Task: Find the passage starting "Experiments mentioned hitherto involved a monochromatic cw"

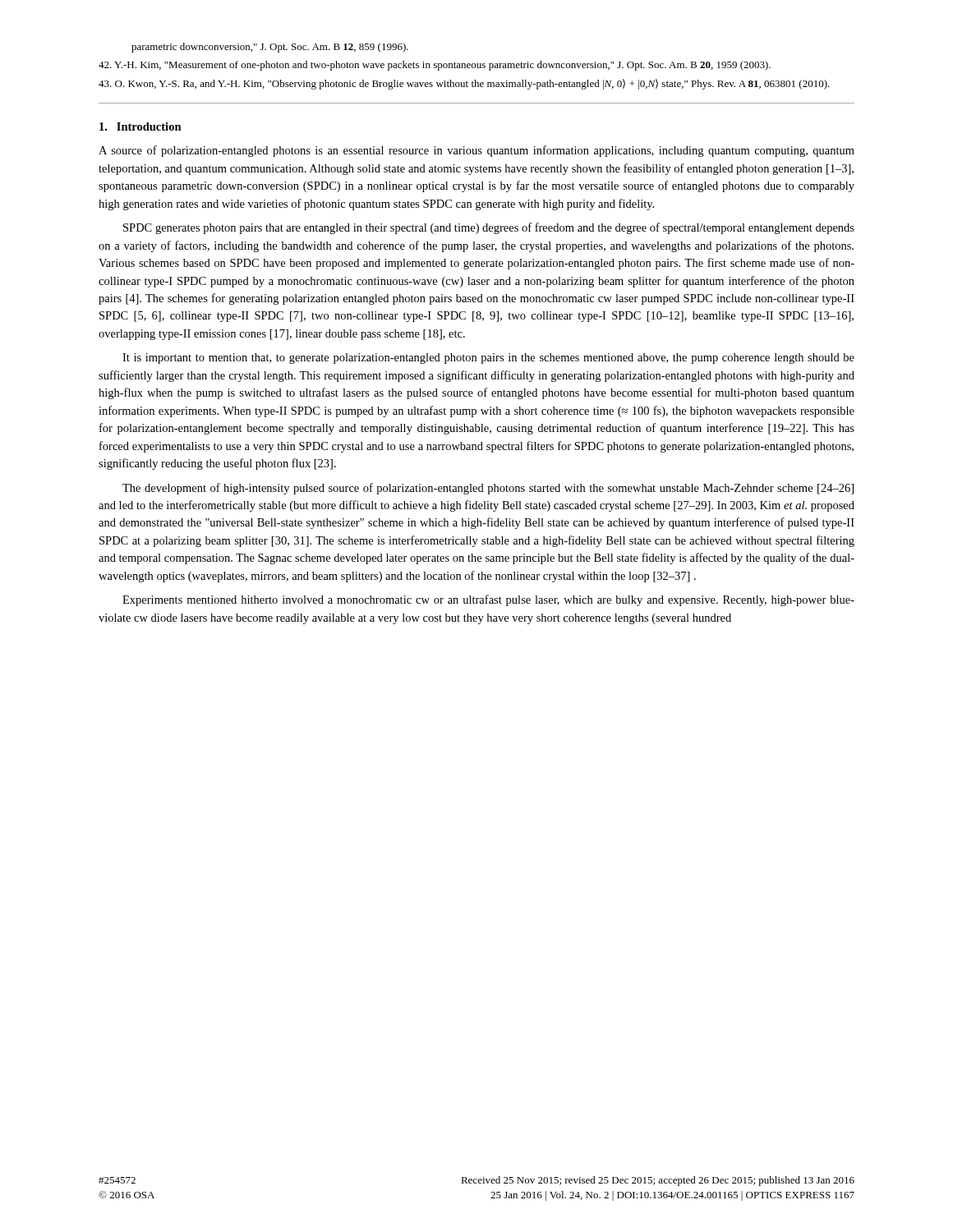Action: [476, 609]
